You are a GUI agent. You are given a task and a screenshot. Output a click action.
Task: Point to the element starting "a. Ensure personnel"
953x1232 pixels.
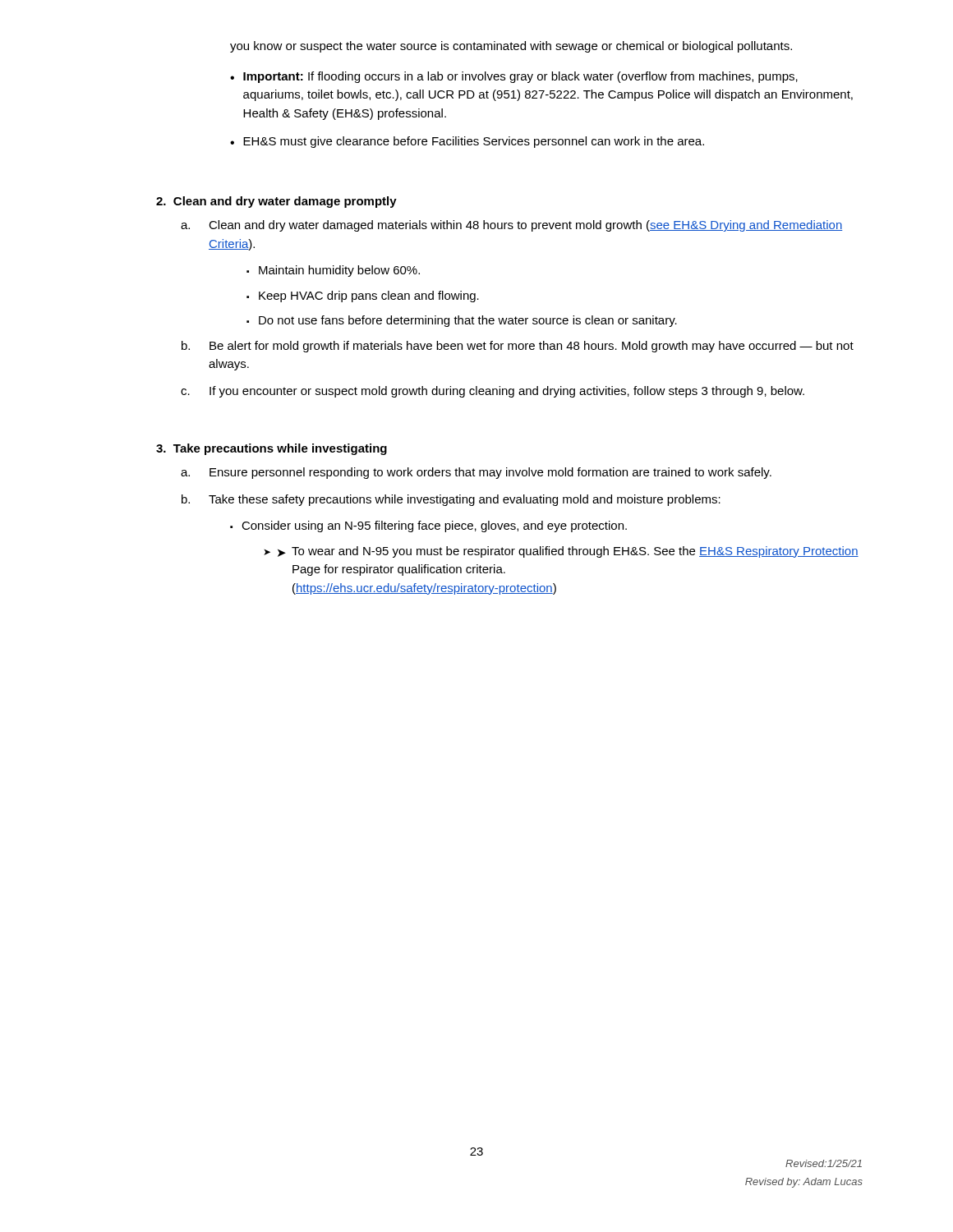(522, 472)
